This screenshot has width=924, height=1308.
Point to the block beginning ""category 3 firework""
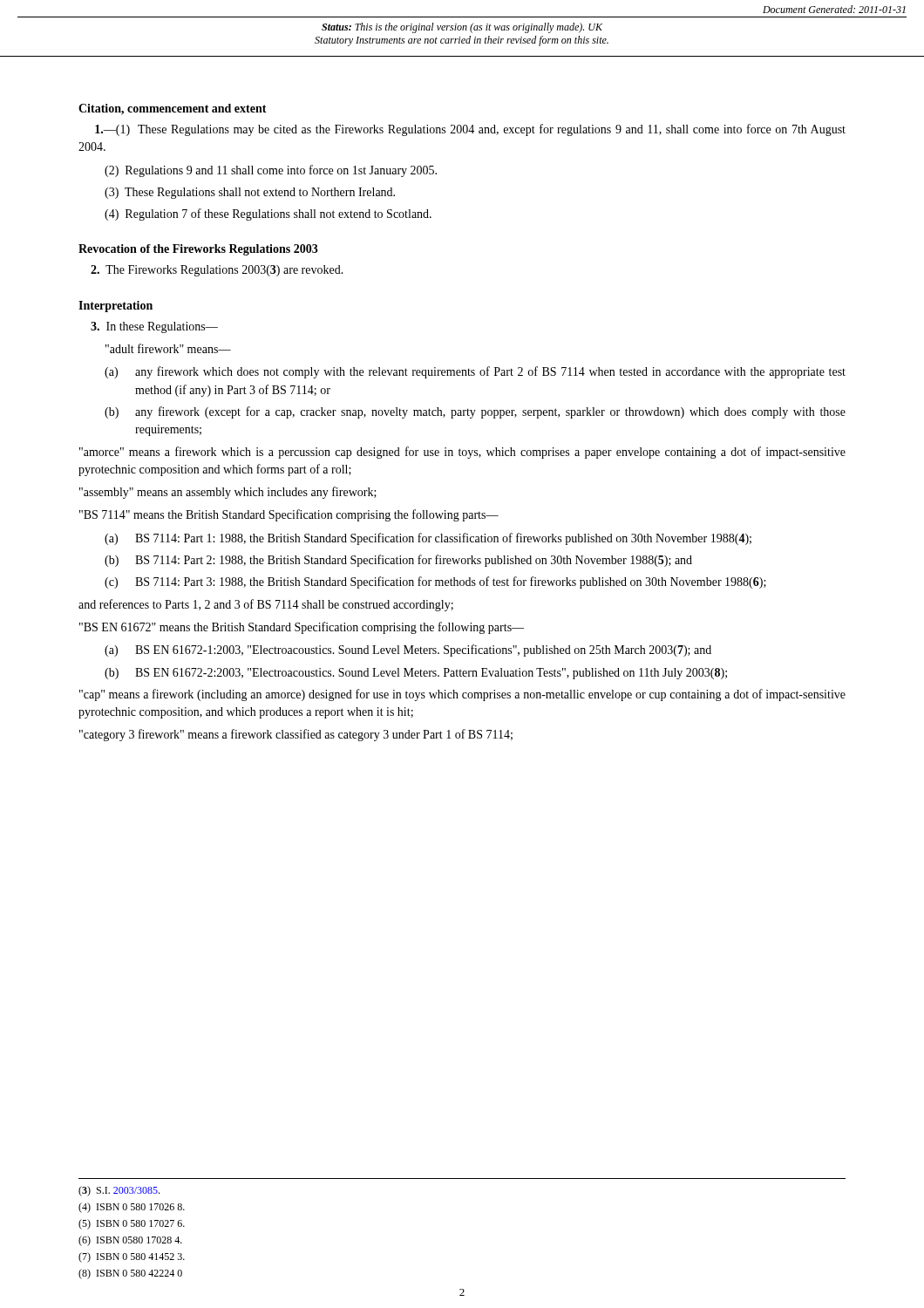[296, 735]
